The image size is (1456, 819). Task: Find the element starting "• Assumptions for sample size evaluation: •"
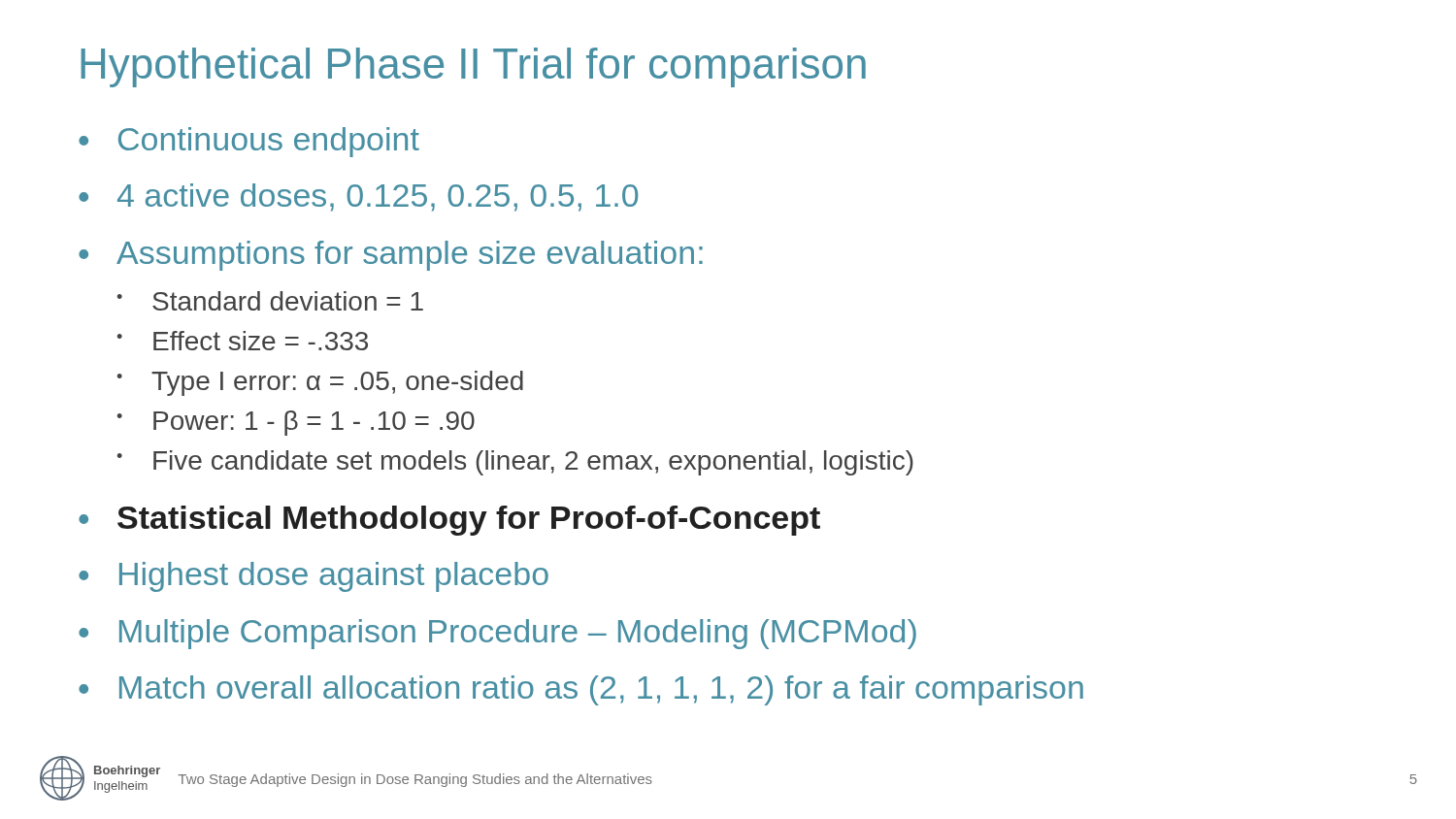tap(391, 256)
